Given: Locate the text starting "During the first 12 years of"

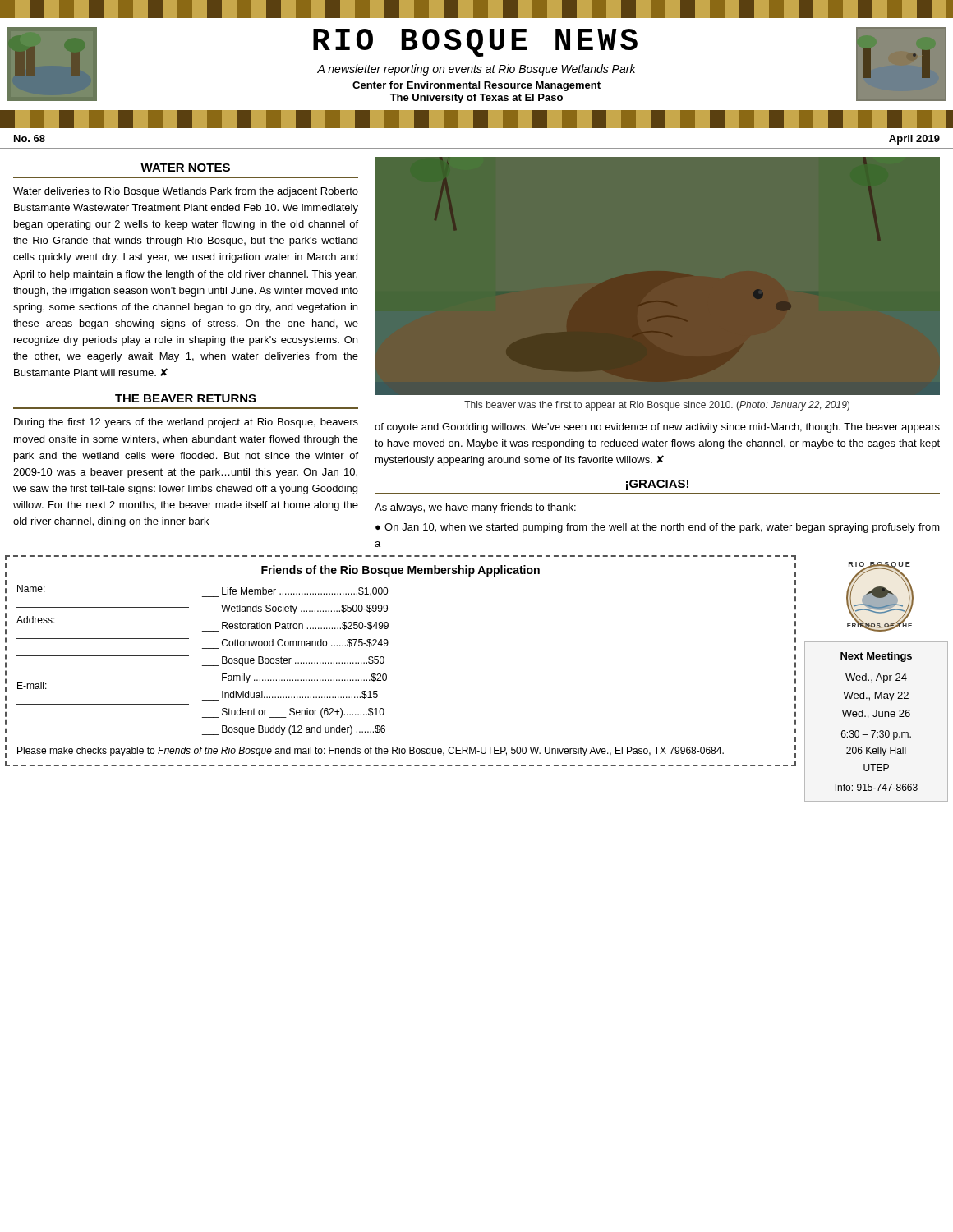Looking at the screenshot, I should [x=186, y=472].
